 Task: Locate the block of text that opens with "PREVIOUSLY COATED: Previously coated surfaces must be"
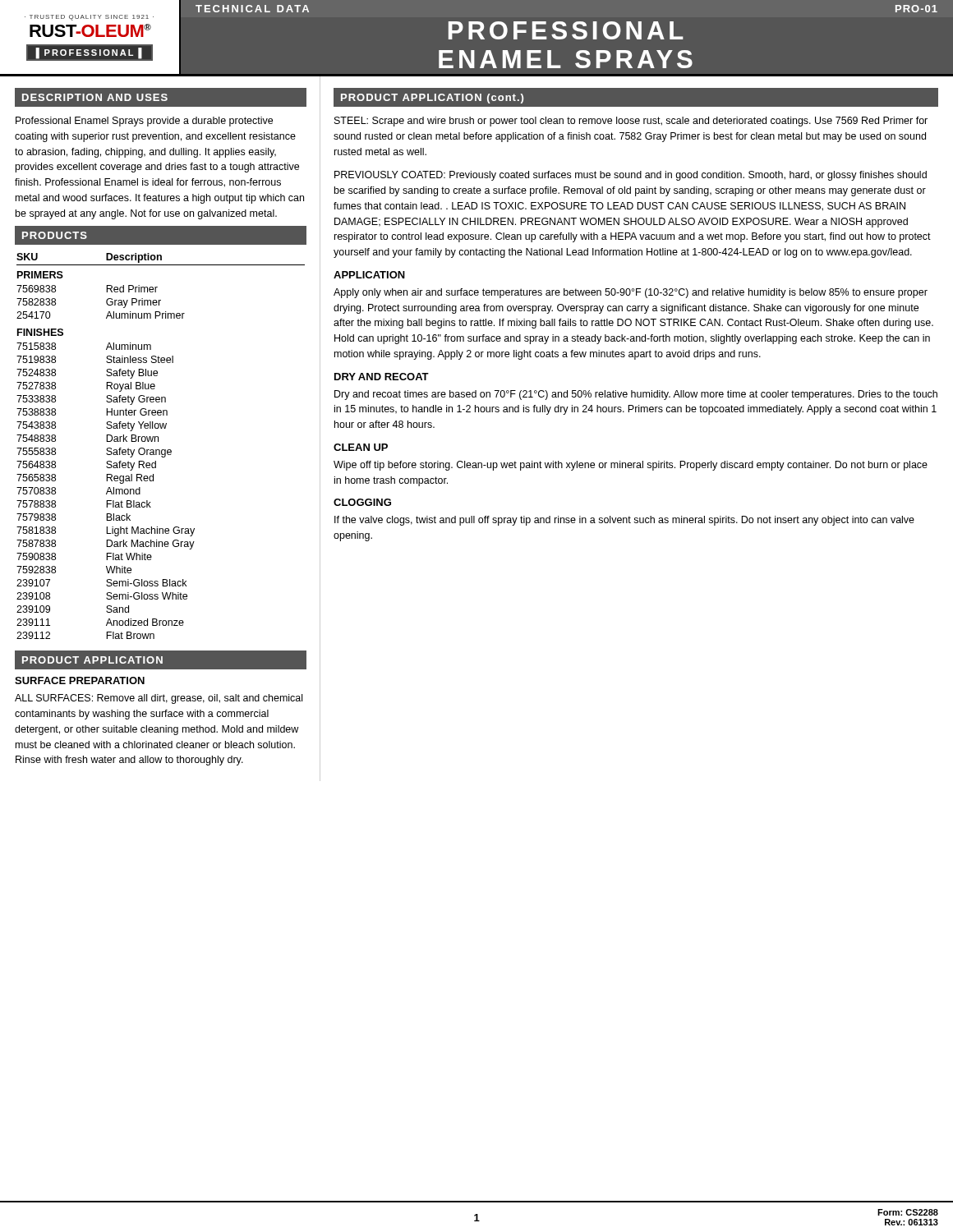tap(632, 214)
